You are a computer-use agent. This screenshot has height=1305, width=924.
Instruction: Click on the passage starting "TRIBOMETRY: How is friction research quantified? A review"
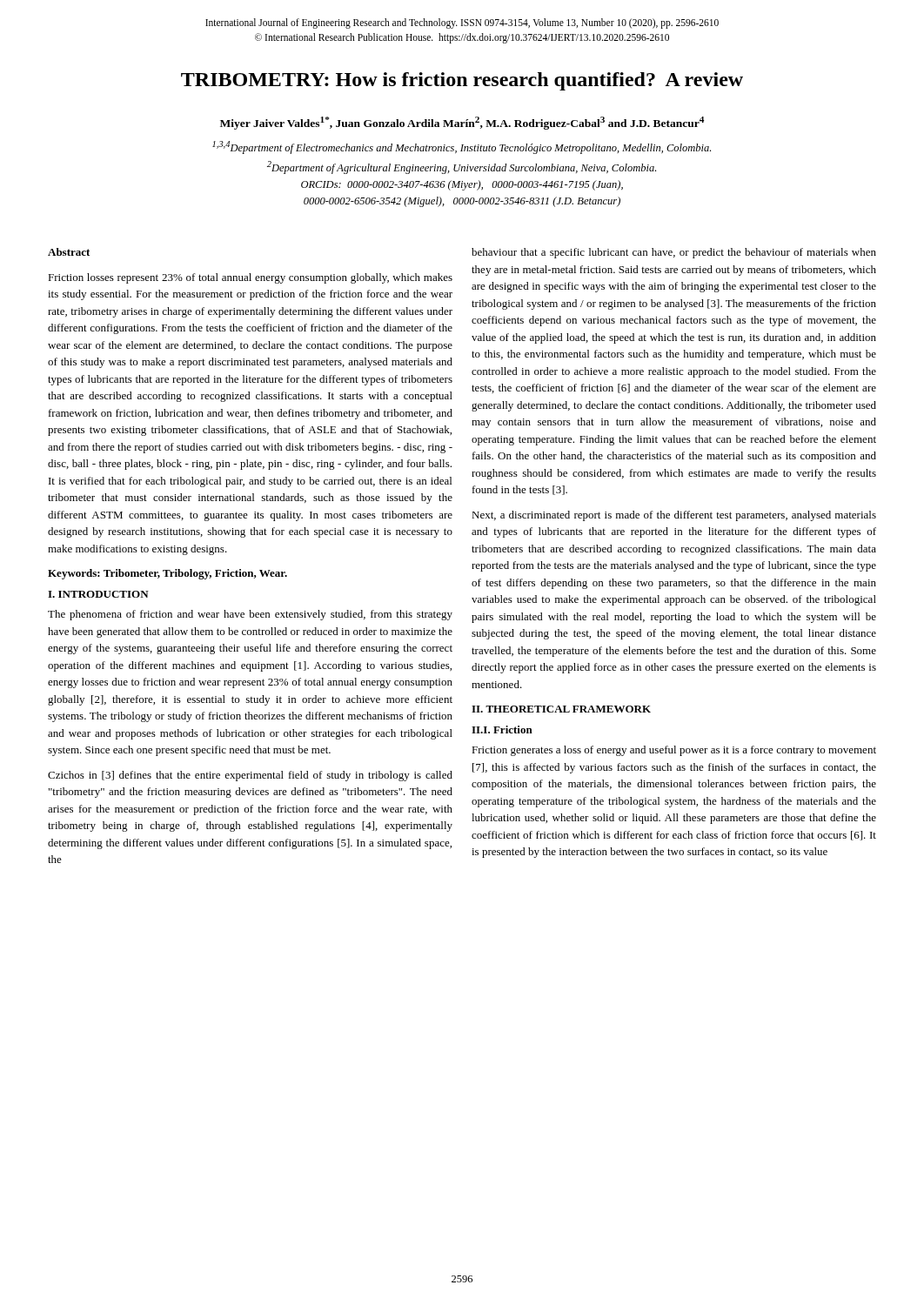coord(462,80)
